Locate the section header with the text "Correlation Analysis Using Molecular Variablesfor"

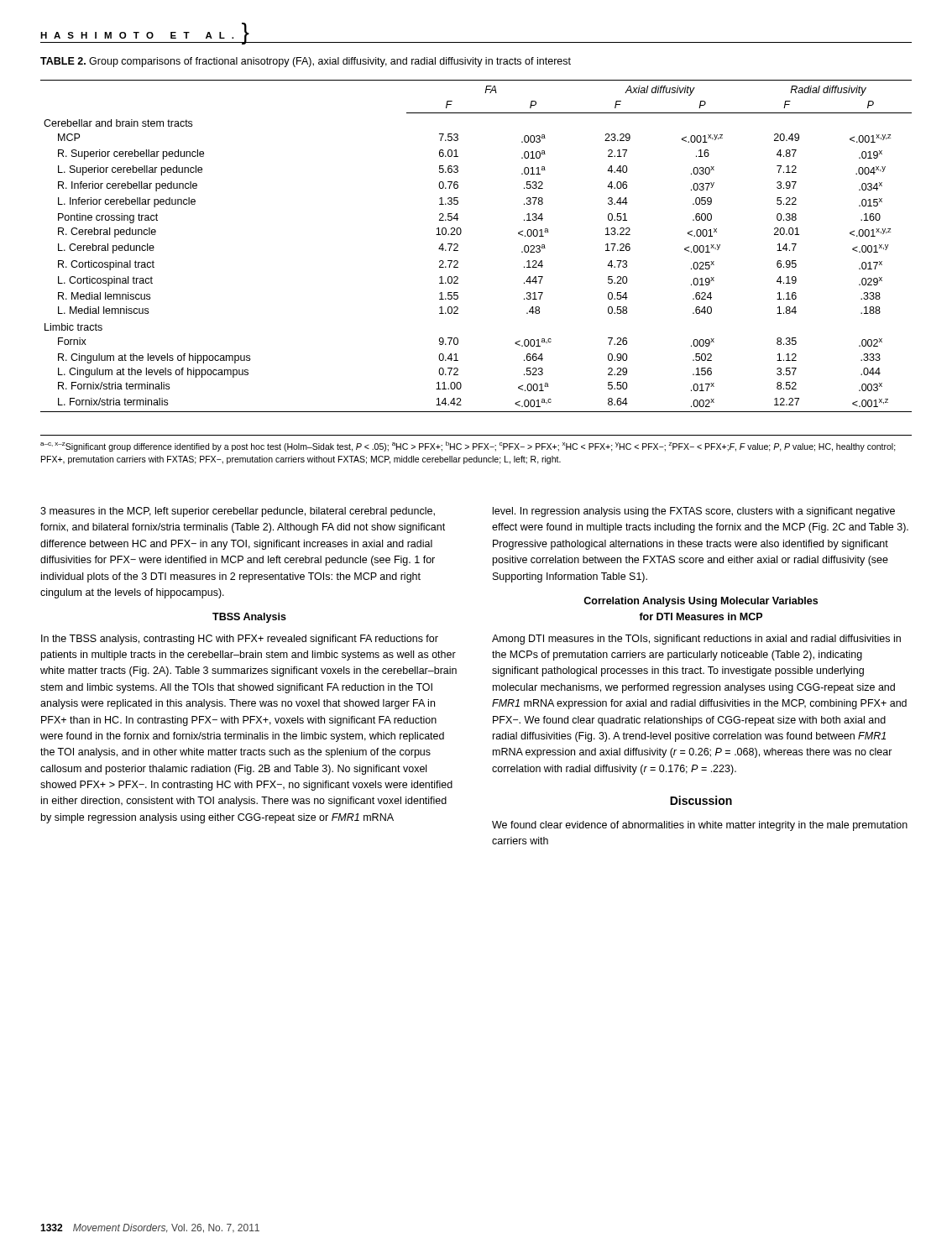coord(701,609)
